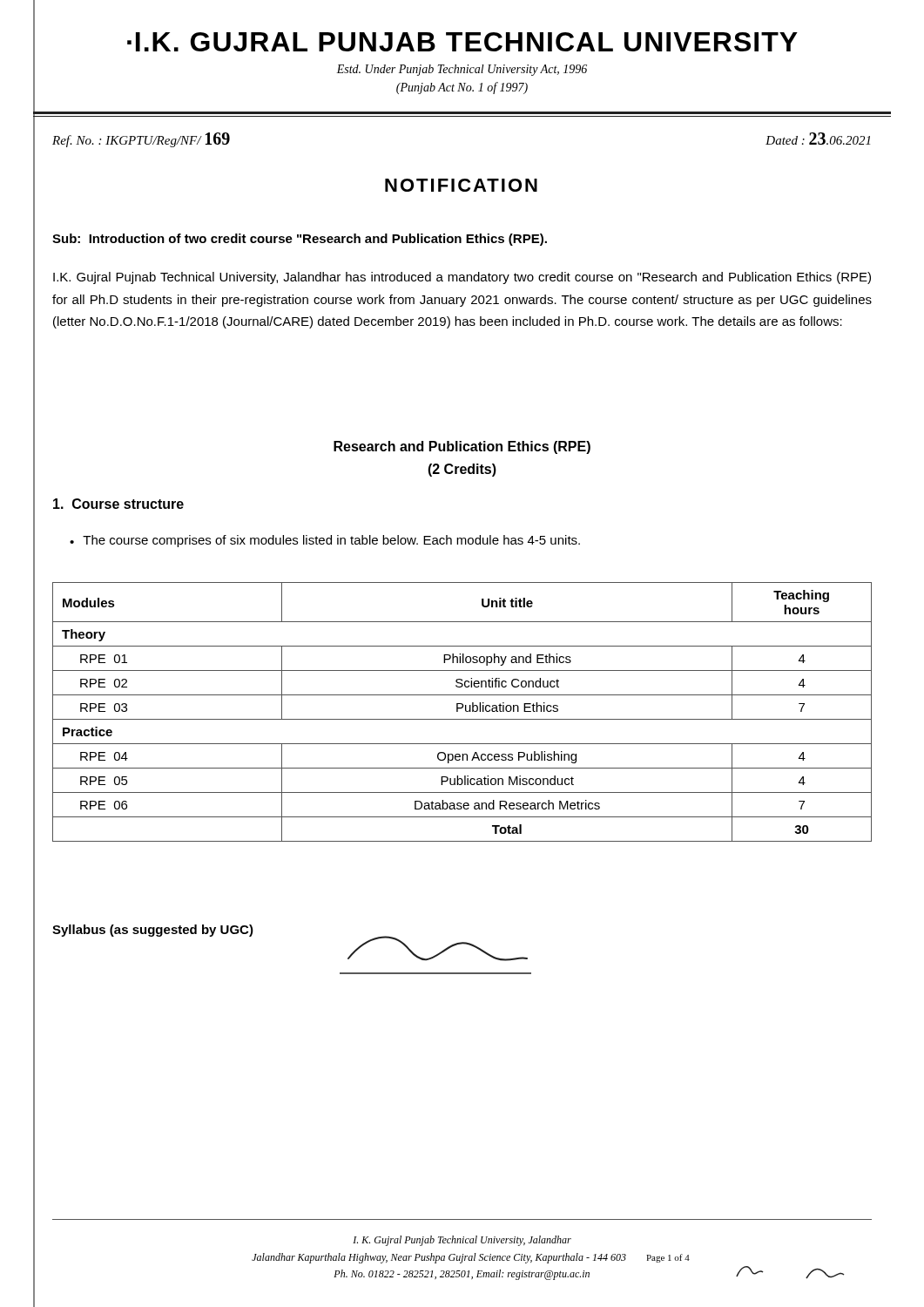This screenshot has height=1307, width=924.
Task: Navigate to the text block starting "Research and Publication Ethics (RPE)(2"
Action: pos(462,458)
